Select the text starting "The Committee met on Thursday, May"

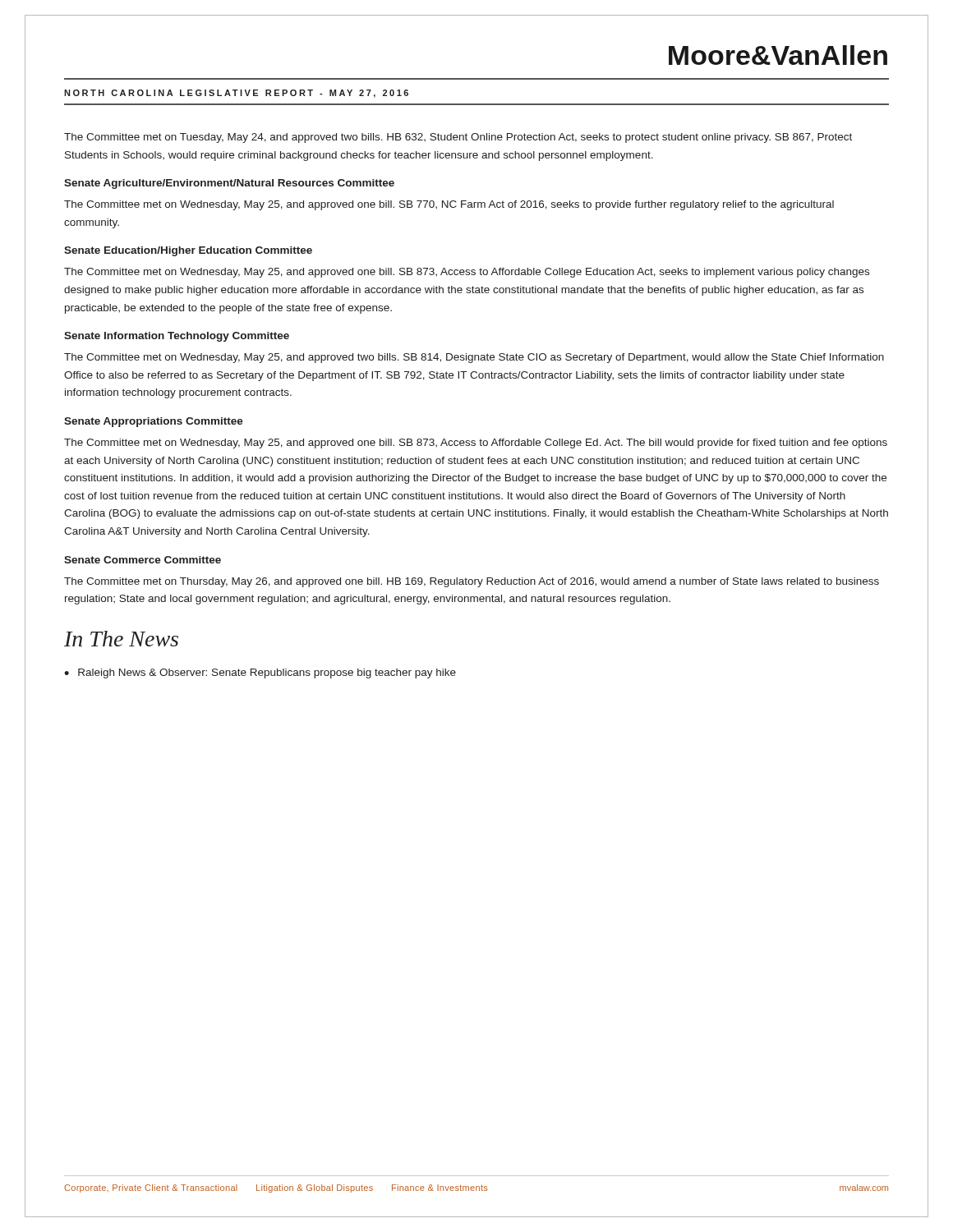click(x=472, y=590)
